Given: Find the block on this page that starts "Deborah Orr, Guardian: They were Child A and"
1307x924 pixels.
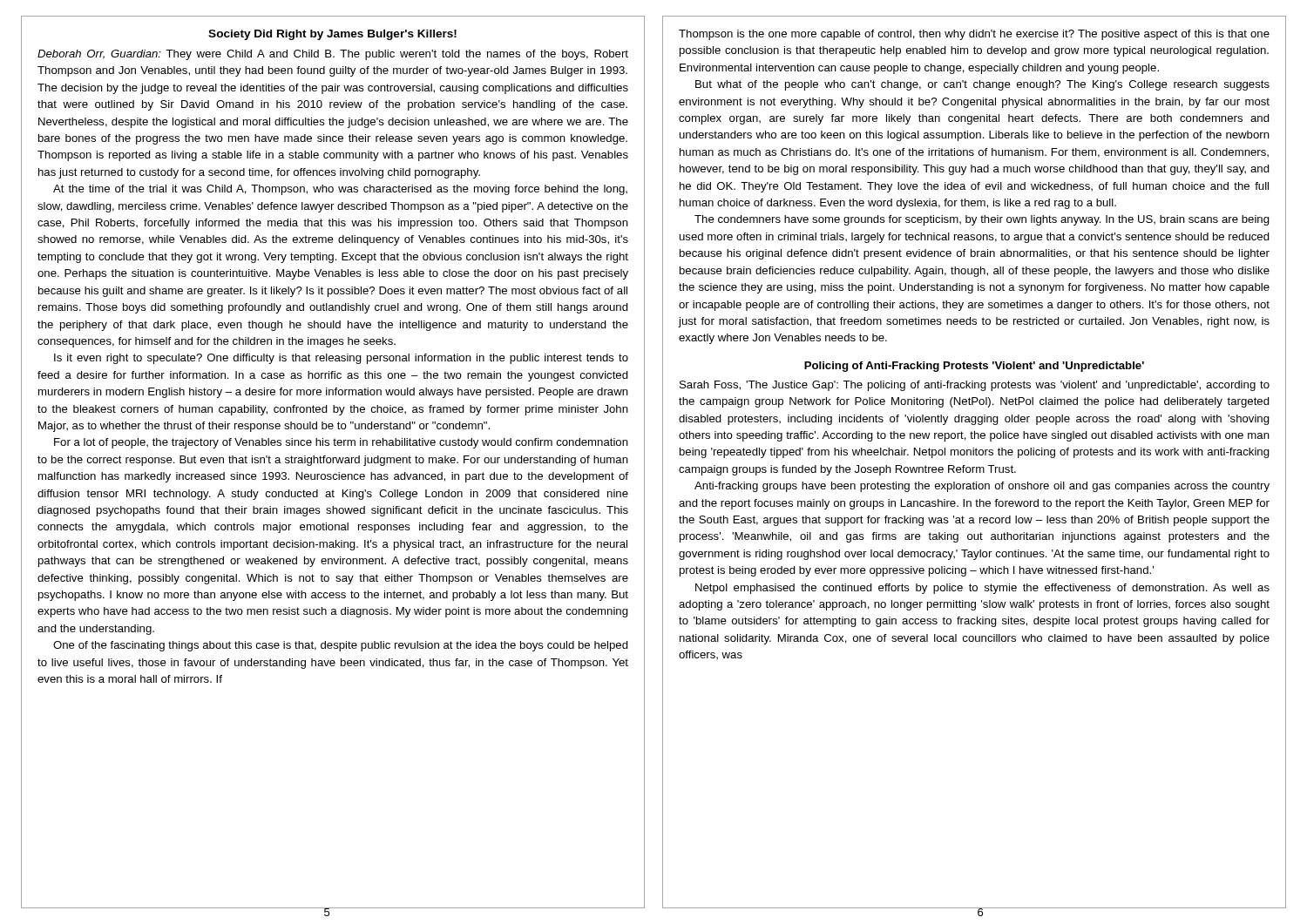Looking at the screenshot, I should coord(333,366).
